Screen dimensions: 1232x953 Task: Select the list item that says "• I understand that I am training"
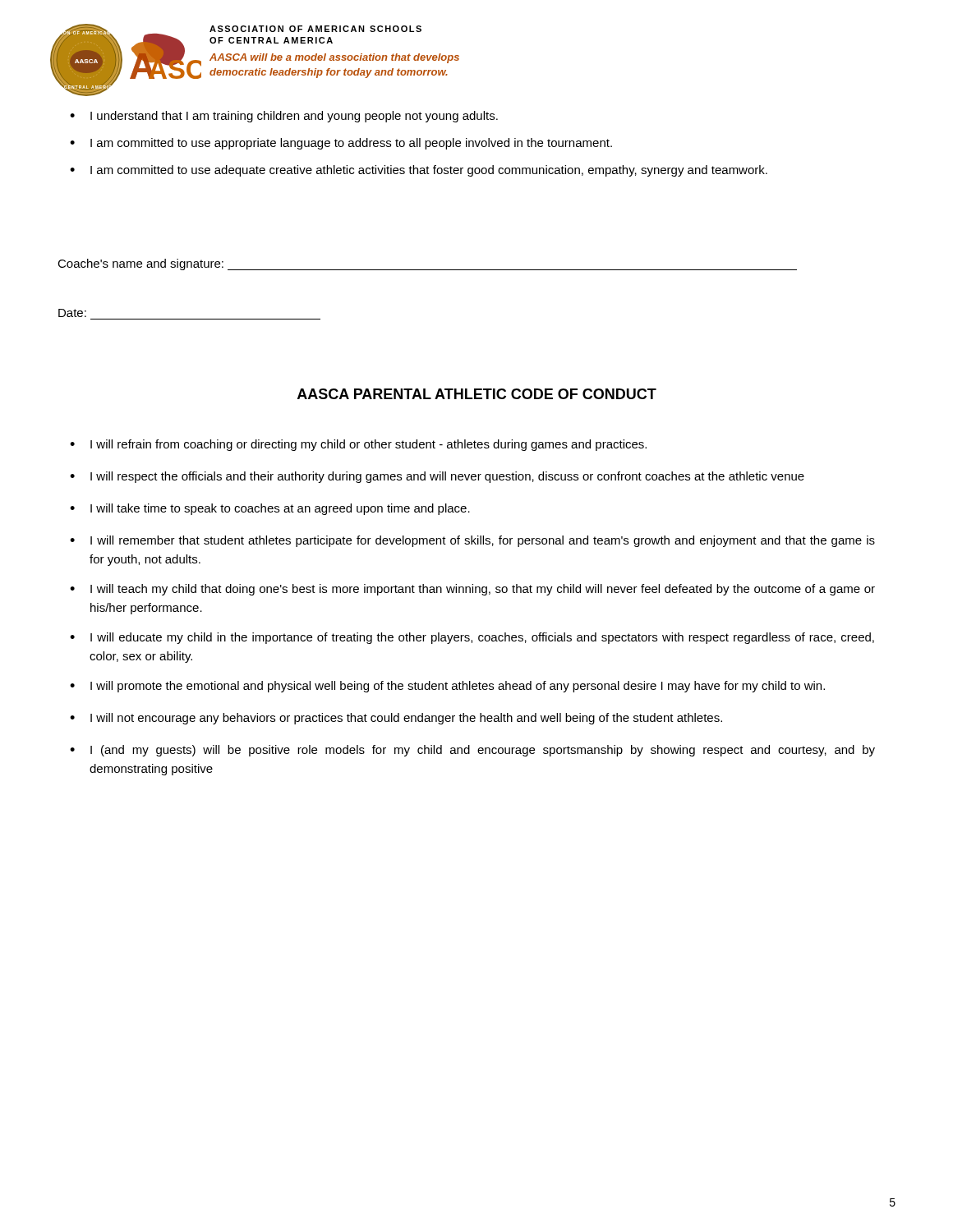(x=472, y=117)
